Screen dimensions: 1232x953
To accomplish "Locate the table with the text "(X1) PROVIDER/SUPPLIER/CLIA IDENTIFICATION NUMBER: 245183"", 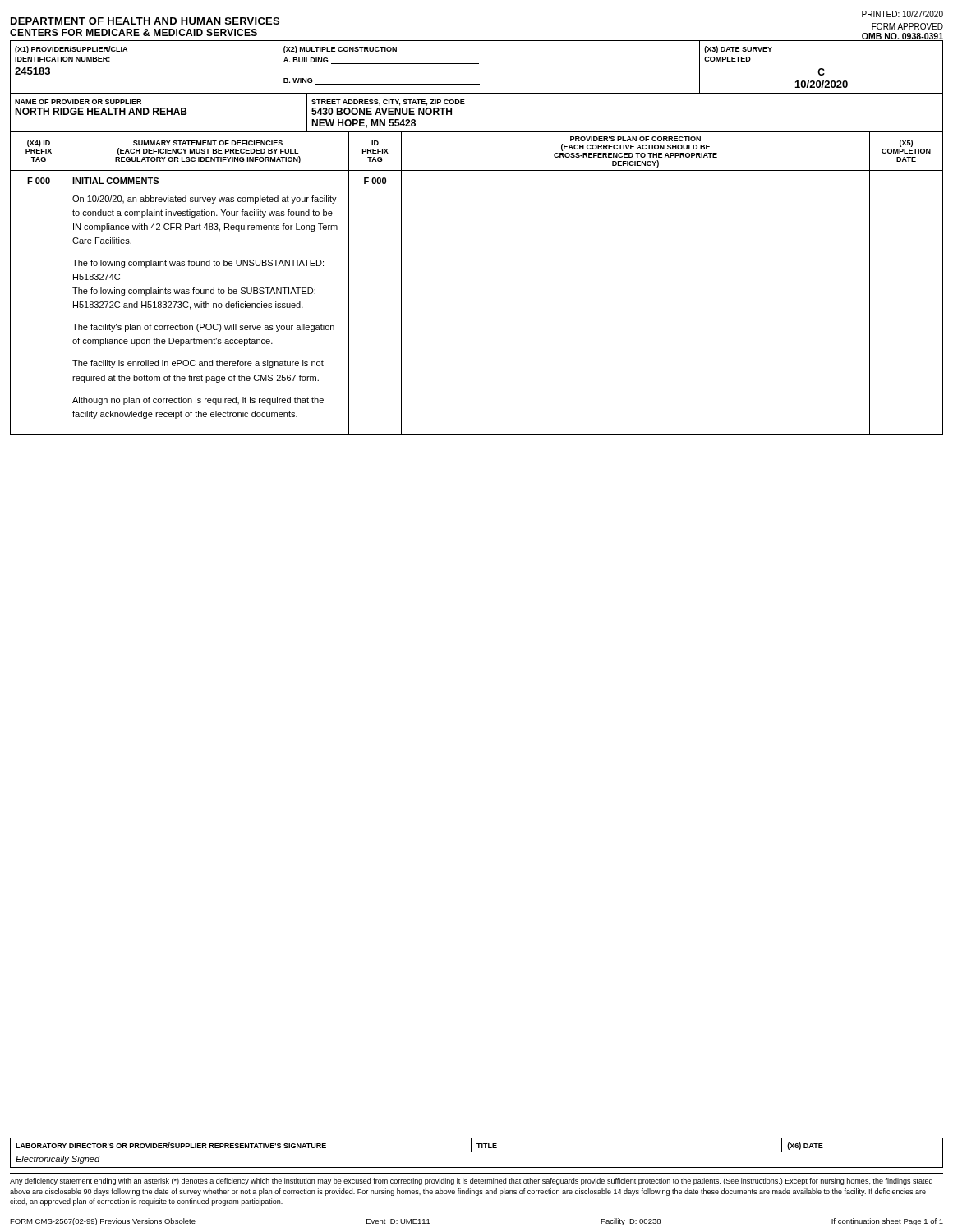I will click(476, 67).
